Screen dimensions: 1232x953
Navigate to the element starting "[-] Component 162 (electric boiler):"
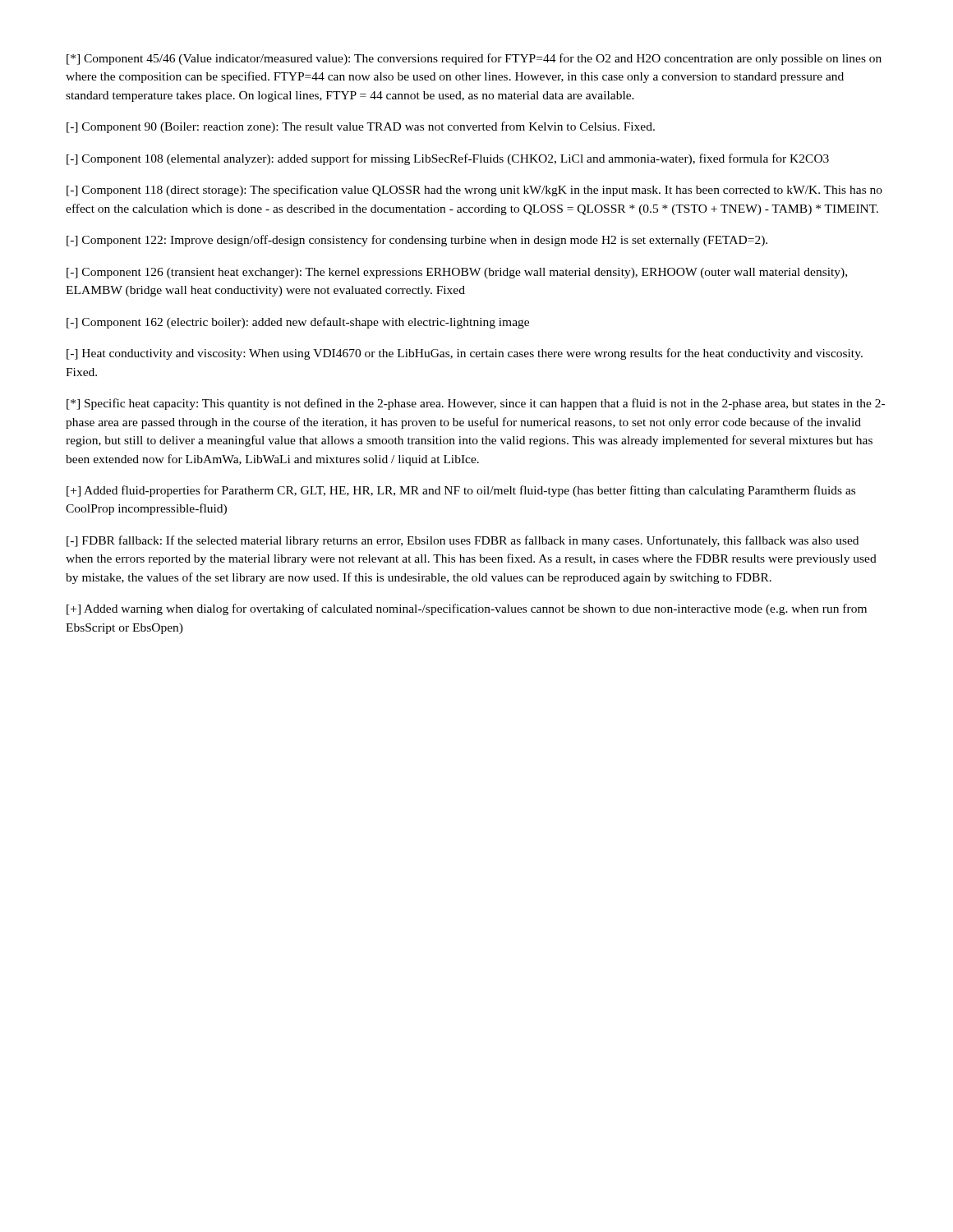(x=298, y=321)
